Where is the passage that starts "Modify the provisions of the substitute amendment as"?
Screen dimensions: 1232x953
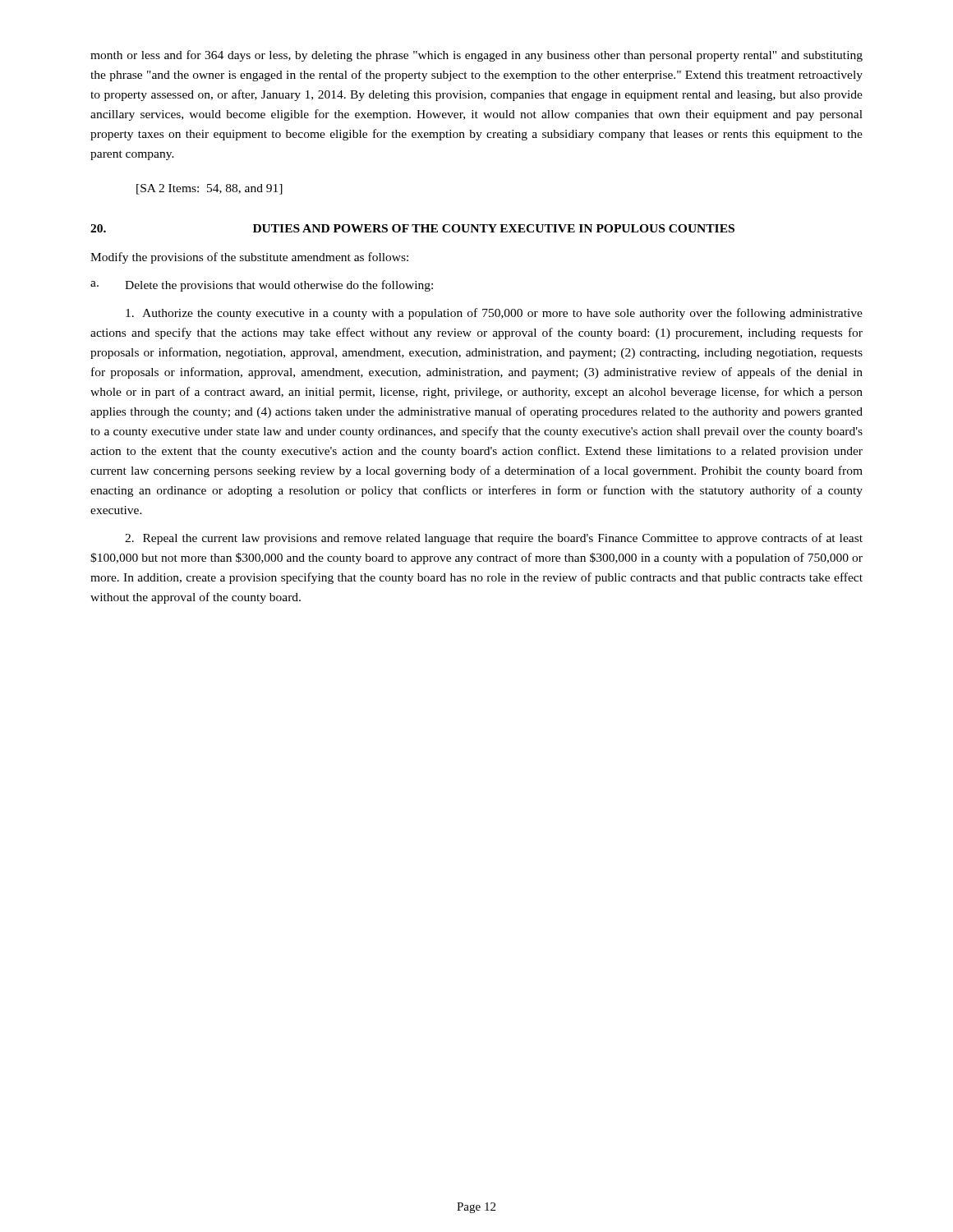(250, 257)
